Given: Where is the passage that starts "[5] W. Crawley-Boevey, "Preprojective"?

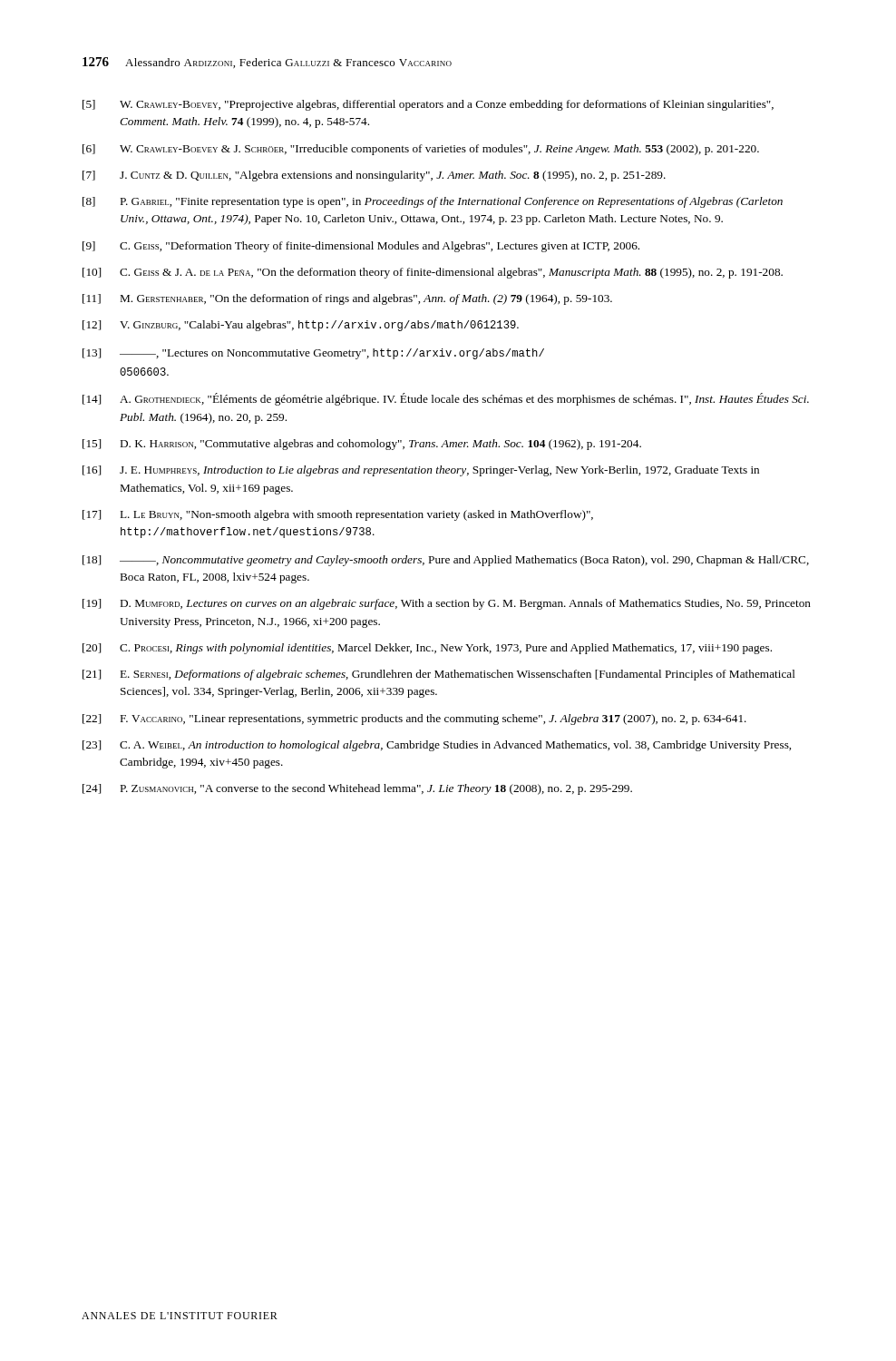Looking at the screenshot, I should click(448, 113).
